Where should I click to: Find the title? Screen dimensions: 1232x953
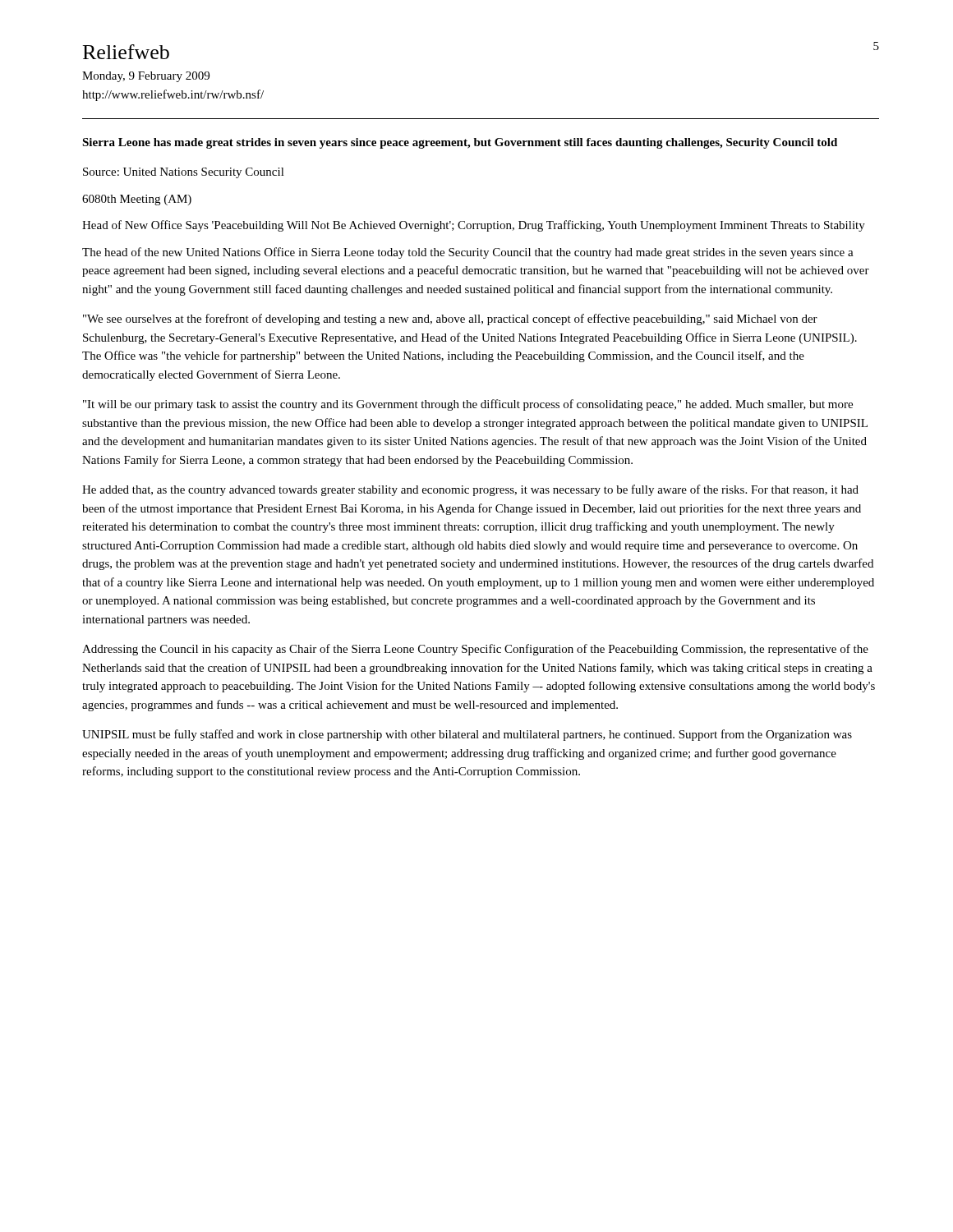point(481,72)
